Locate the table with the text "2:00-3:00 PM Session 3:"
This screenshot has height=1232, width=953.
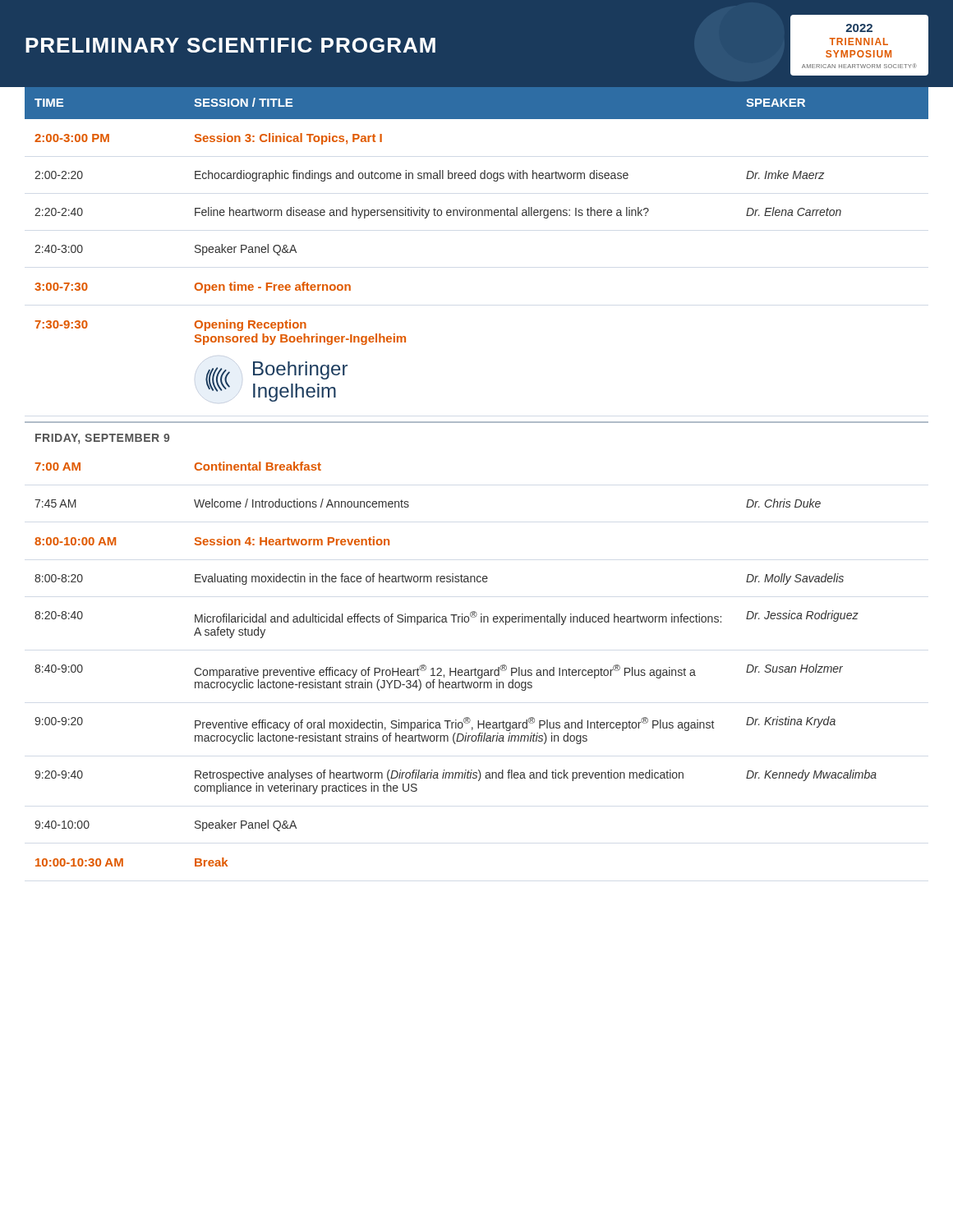point(476,268)
